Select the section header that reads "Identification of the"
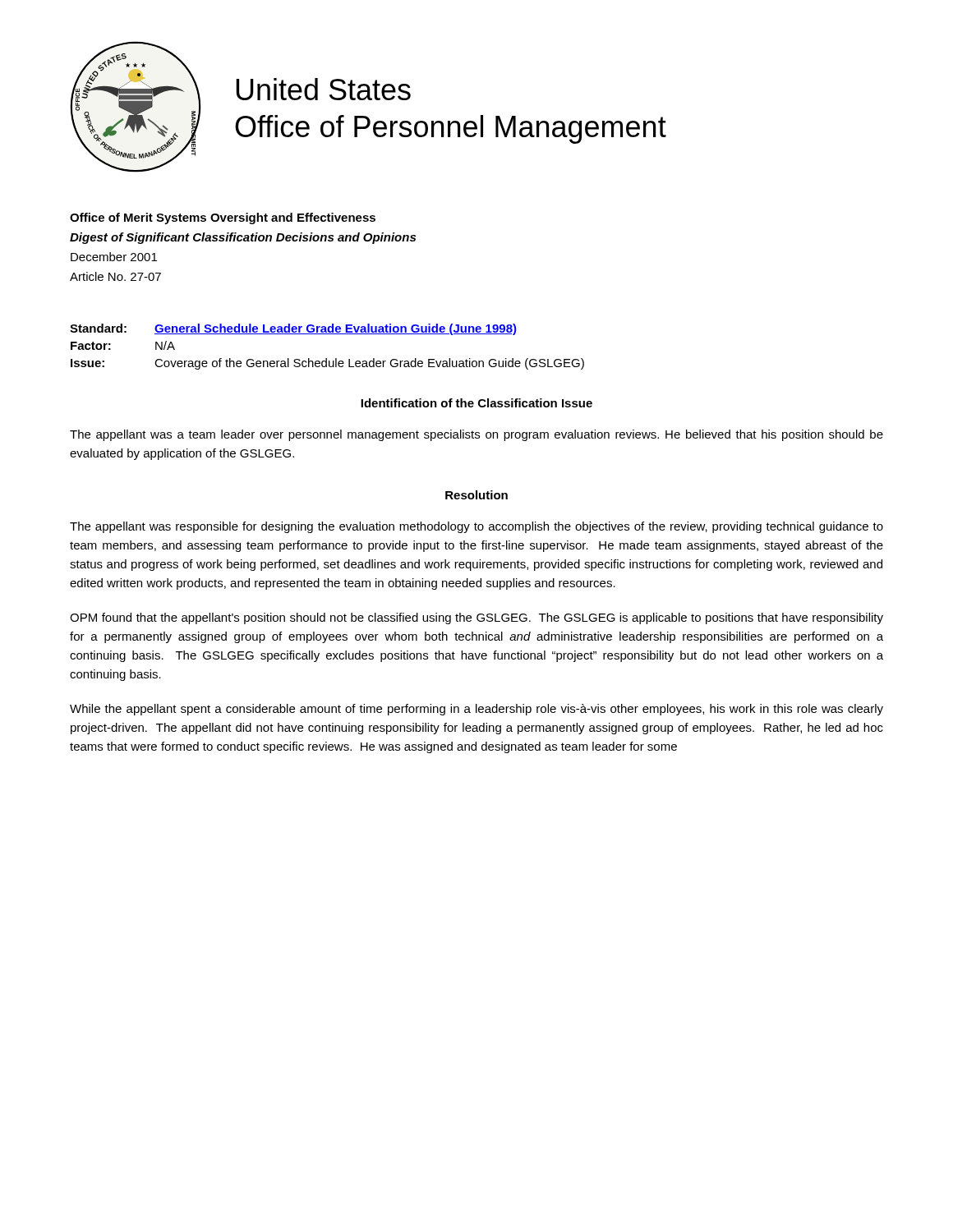953x1232 pixels. click(476, 403)
